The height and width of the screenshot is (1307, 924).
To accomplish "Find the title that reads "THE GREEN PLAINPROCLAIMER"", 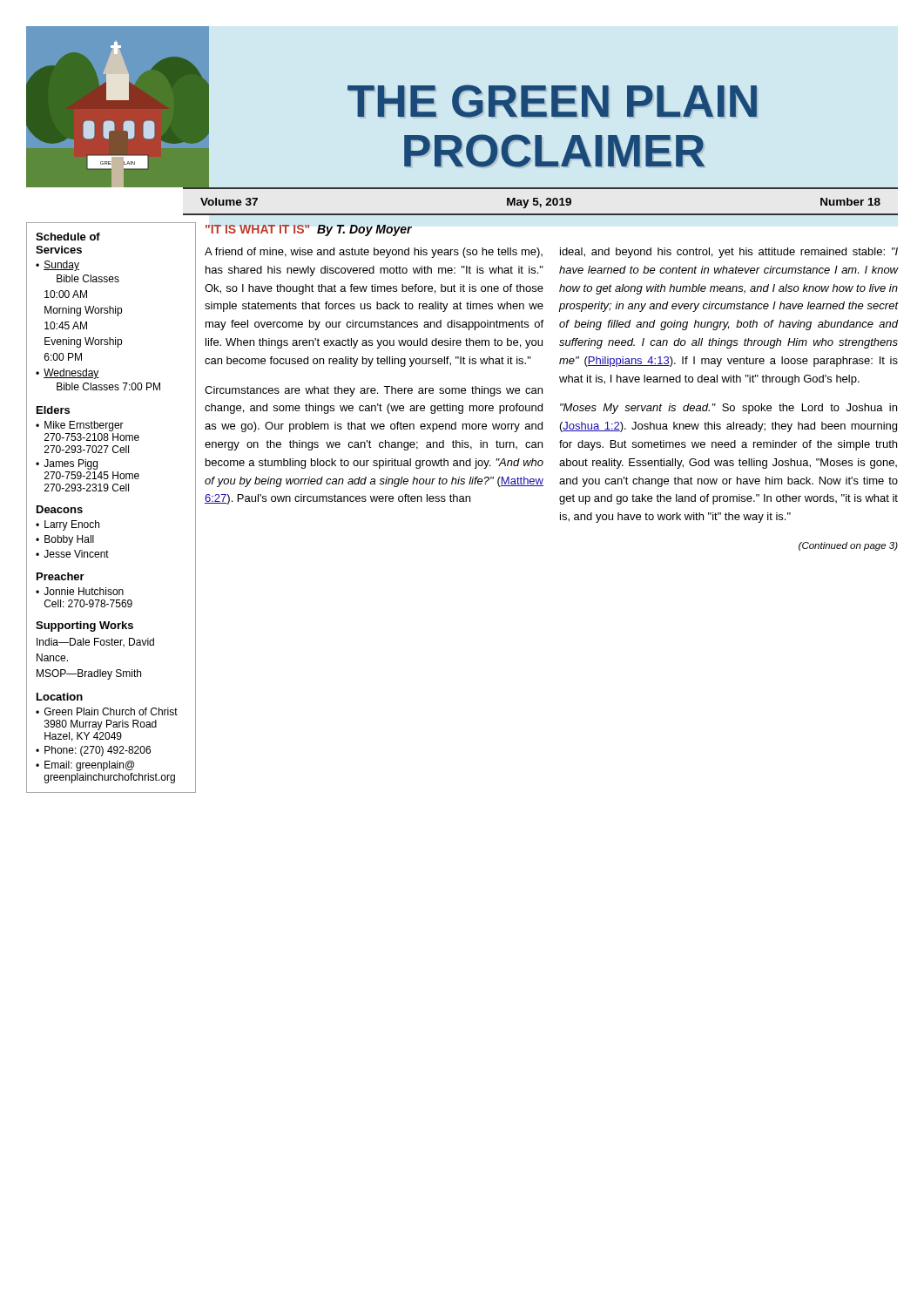I will [x=553, y=126].
